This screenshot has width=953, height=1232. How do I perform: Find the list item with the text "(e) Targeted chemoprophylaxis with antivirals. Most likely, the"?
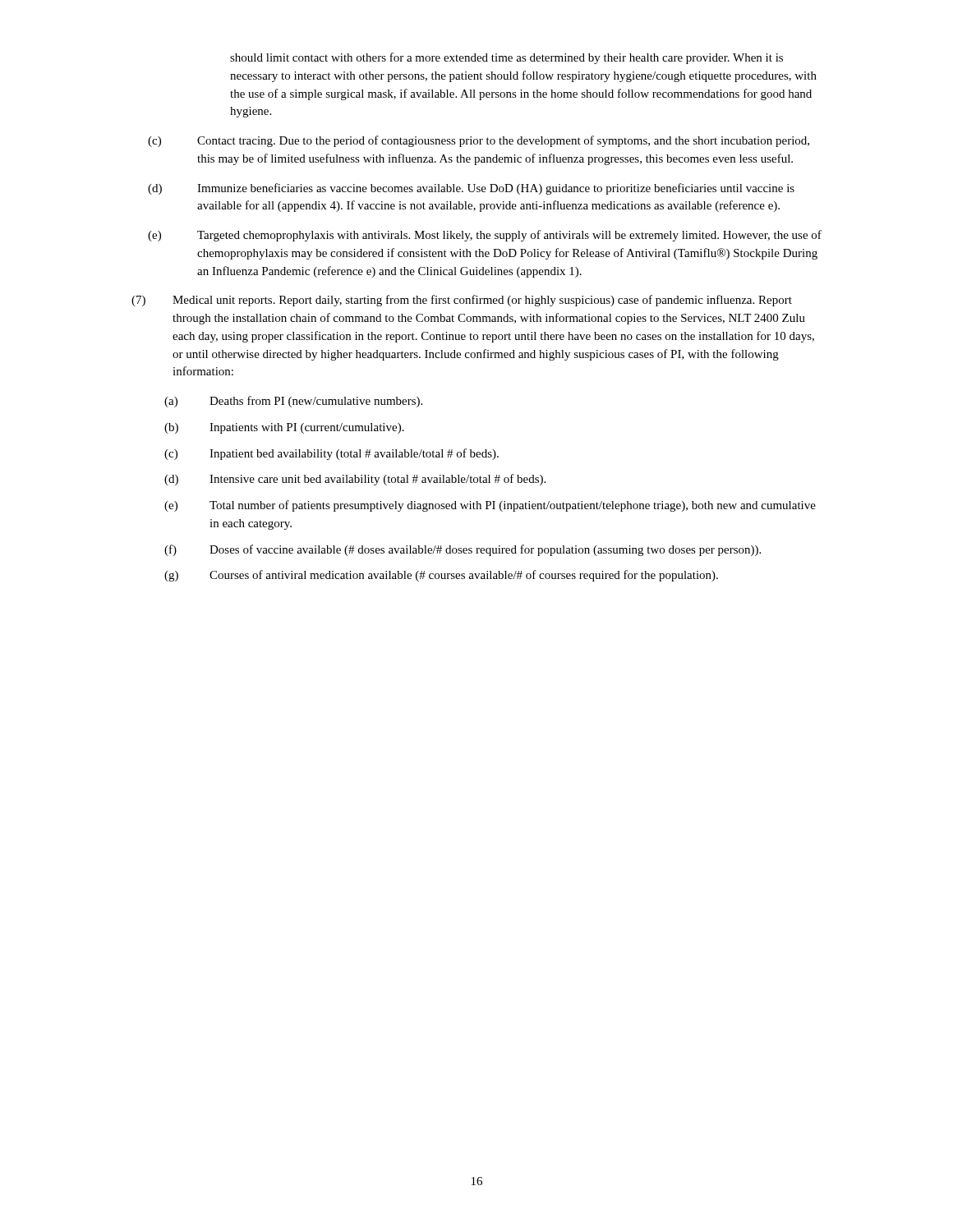pyautogui.click(x=476, y=253)
